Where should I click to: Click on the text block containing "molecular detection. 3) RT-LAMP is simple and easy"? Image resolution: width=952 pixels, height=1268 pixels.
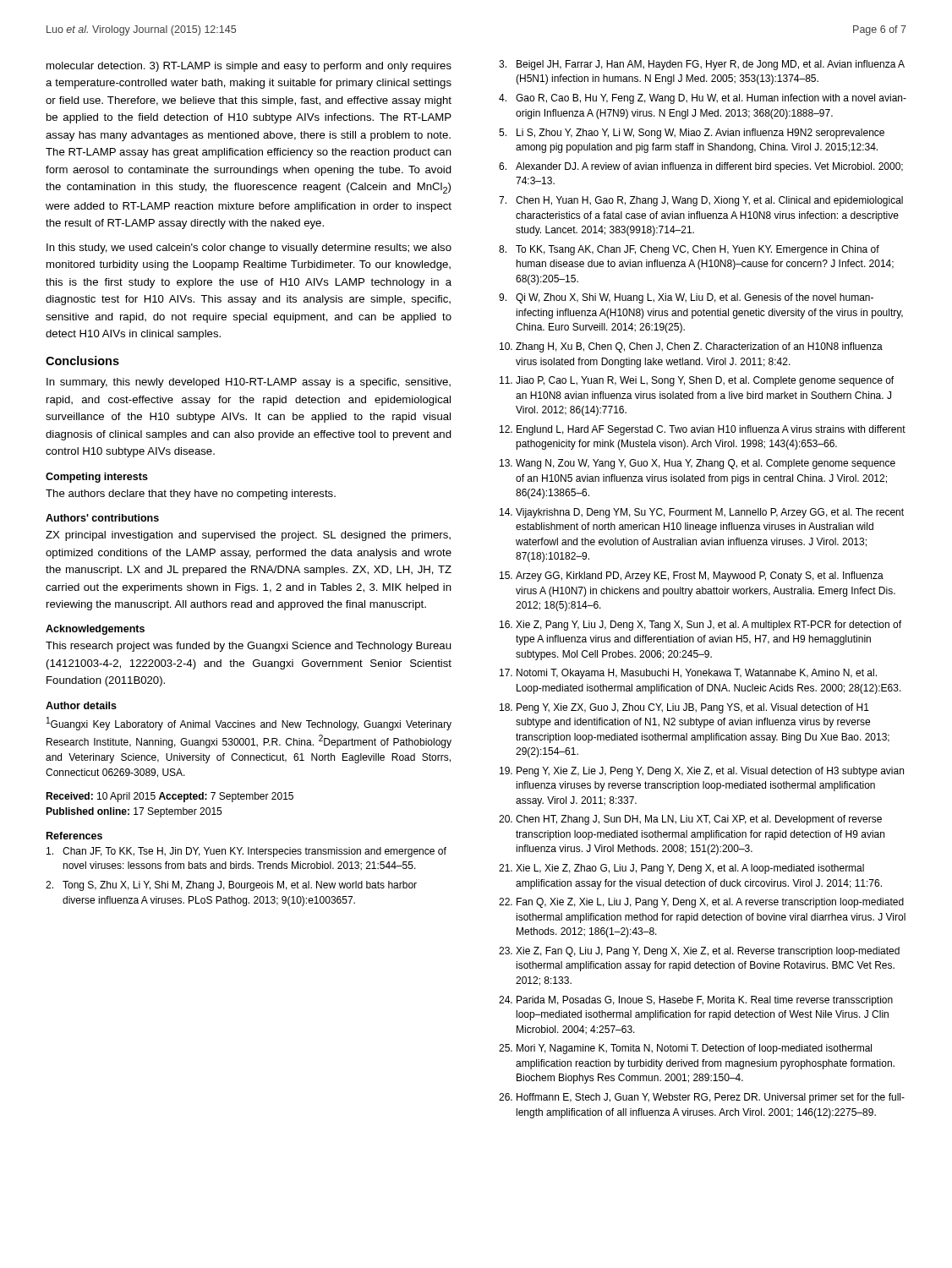[x=249, y=145]
